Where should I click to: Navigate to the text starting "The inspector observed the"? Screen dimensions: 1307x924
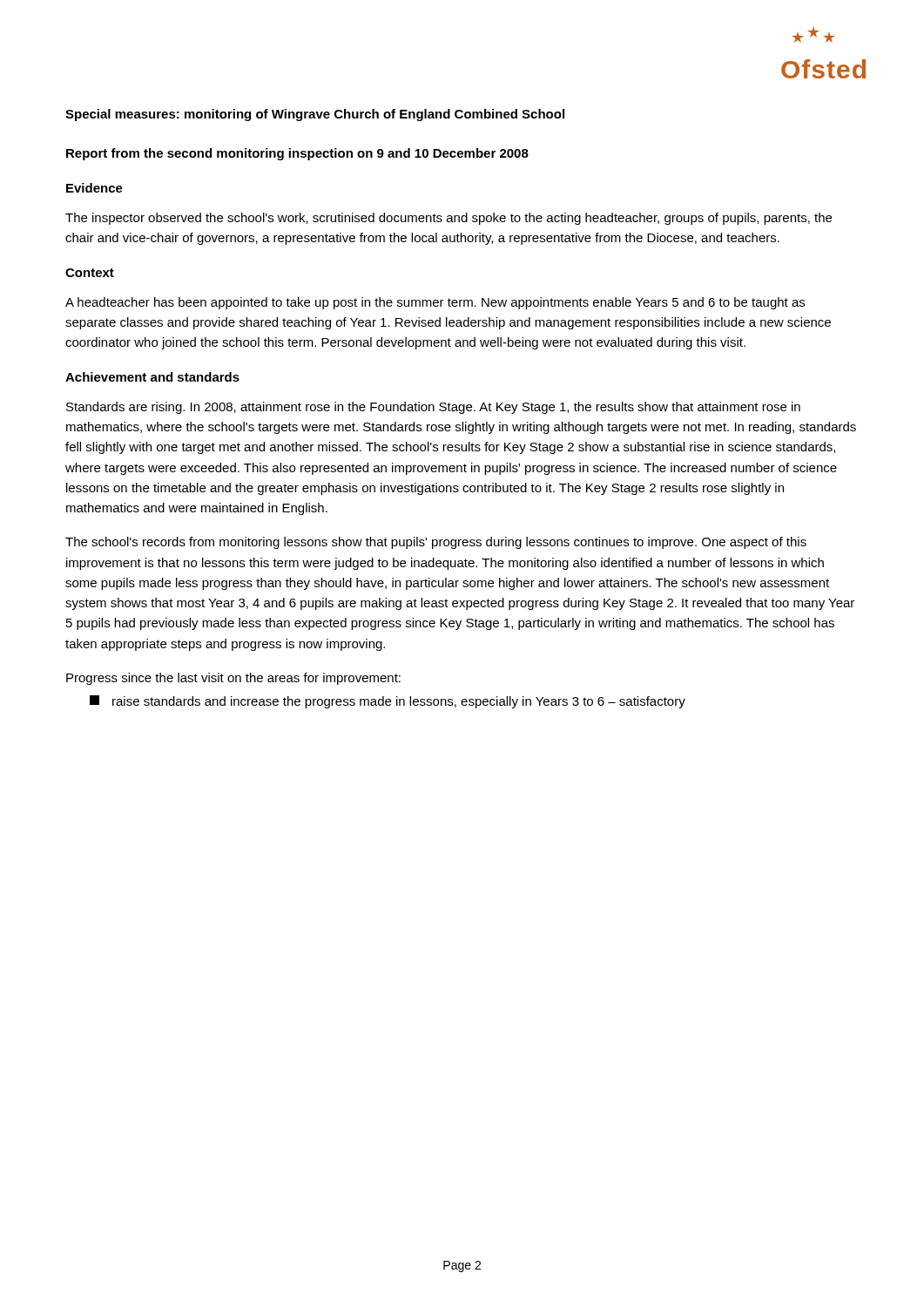coord(449,227)
